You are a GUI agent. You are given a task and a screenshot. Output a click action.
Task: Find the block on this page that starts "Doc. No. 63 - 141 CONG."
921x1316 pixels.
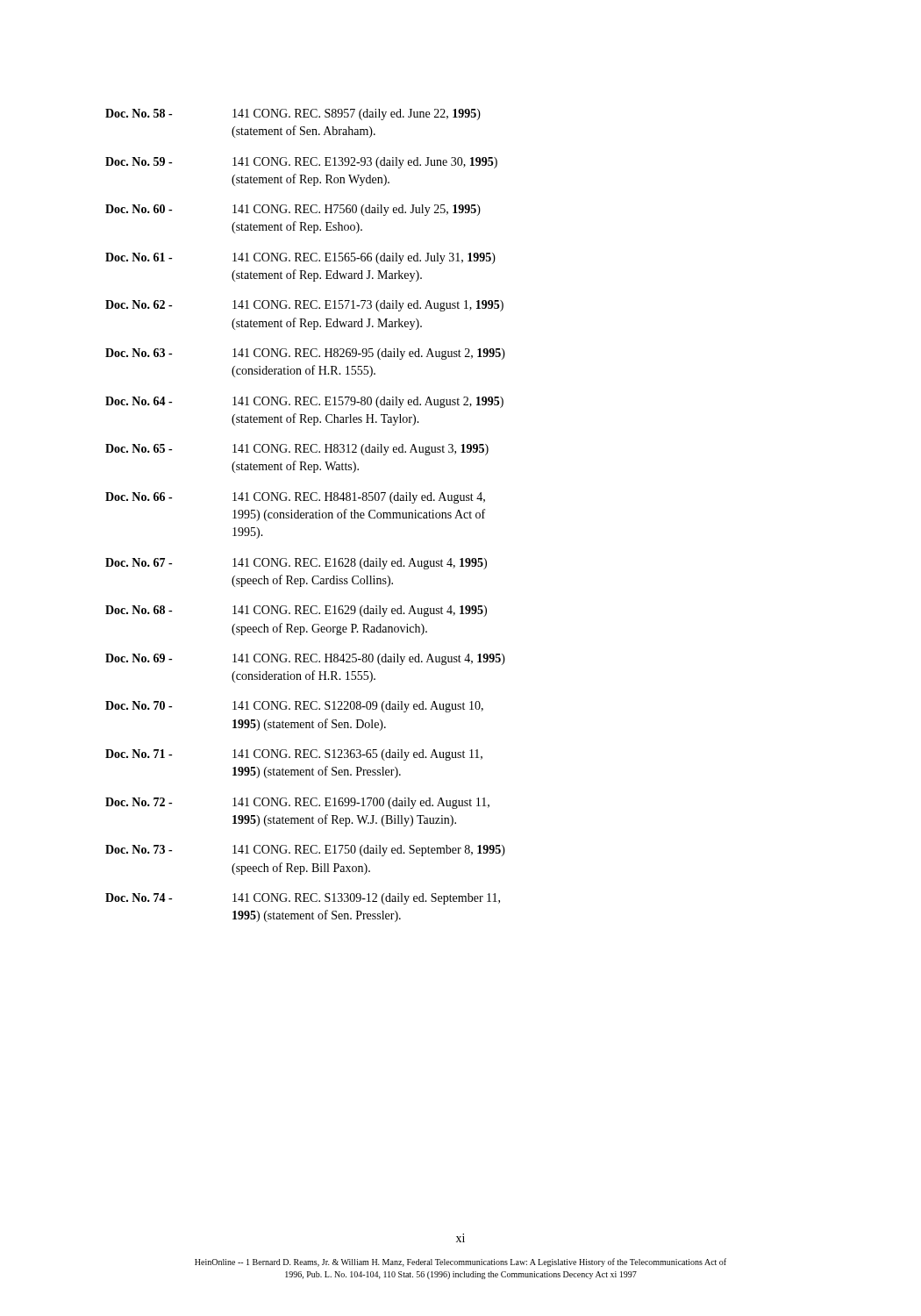(x=460, y=363)
